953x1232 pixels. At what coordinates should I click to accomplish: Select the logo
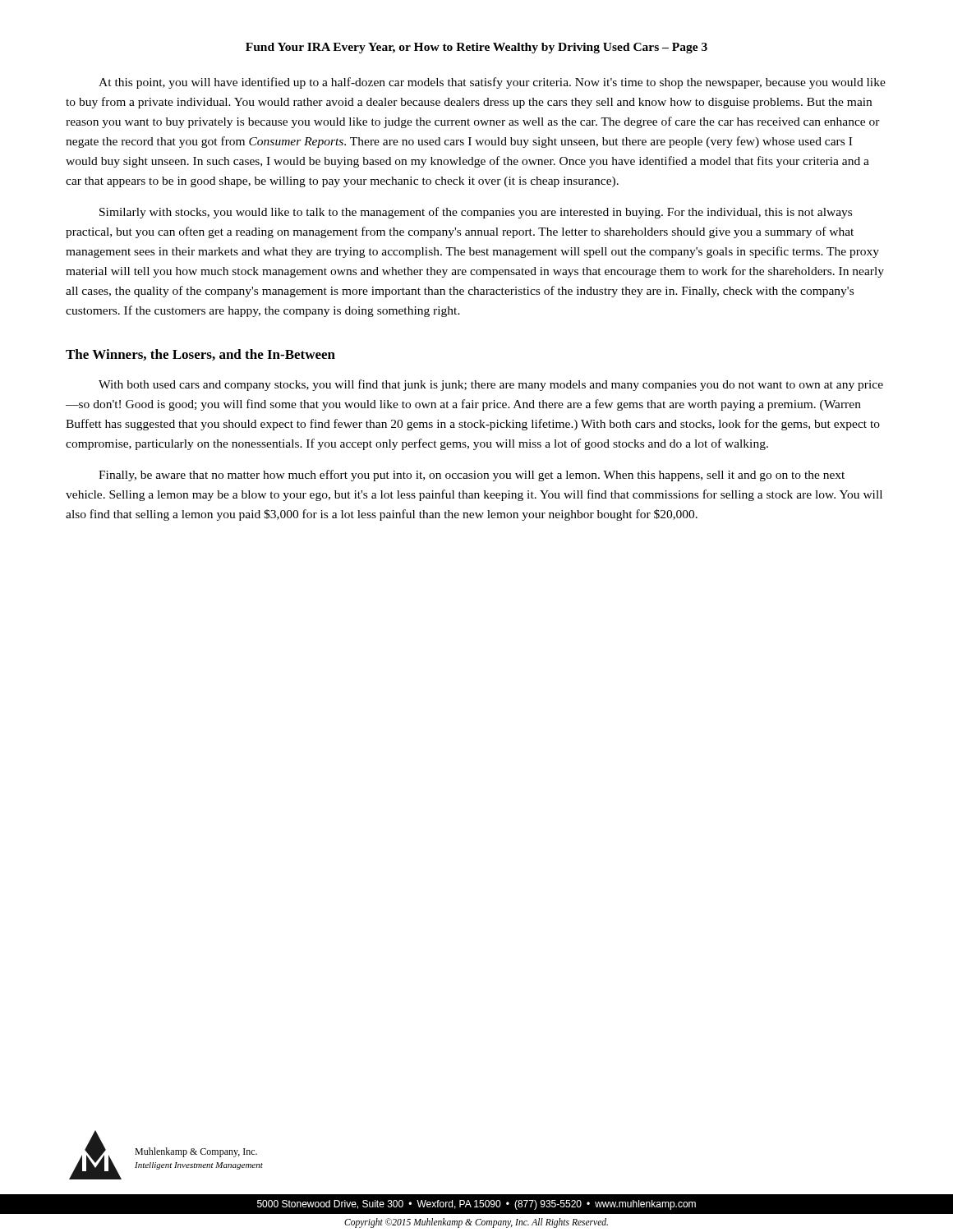[95, 1158]
